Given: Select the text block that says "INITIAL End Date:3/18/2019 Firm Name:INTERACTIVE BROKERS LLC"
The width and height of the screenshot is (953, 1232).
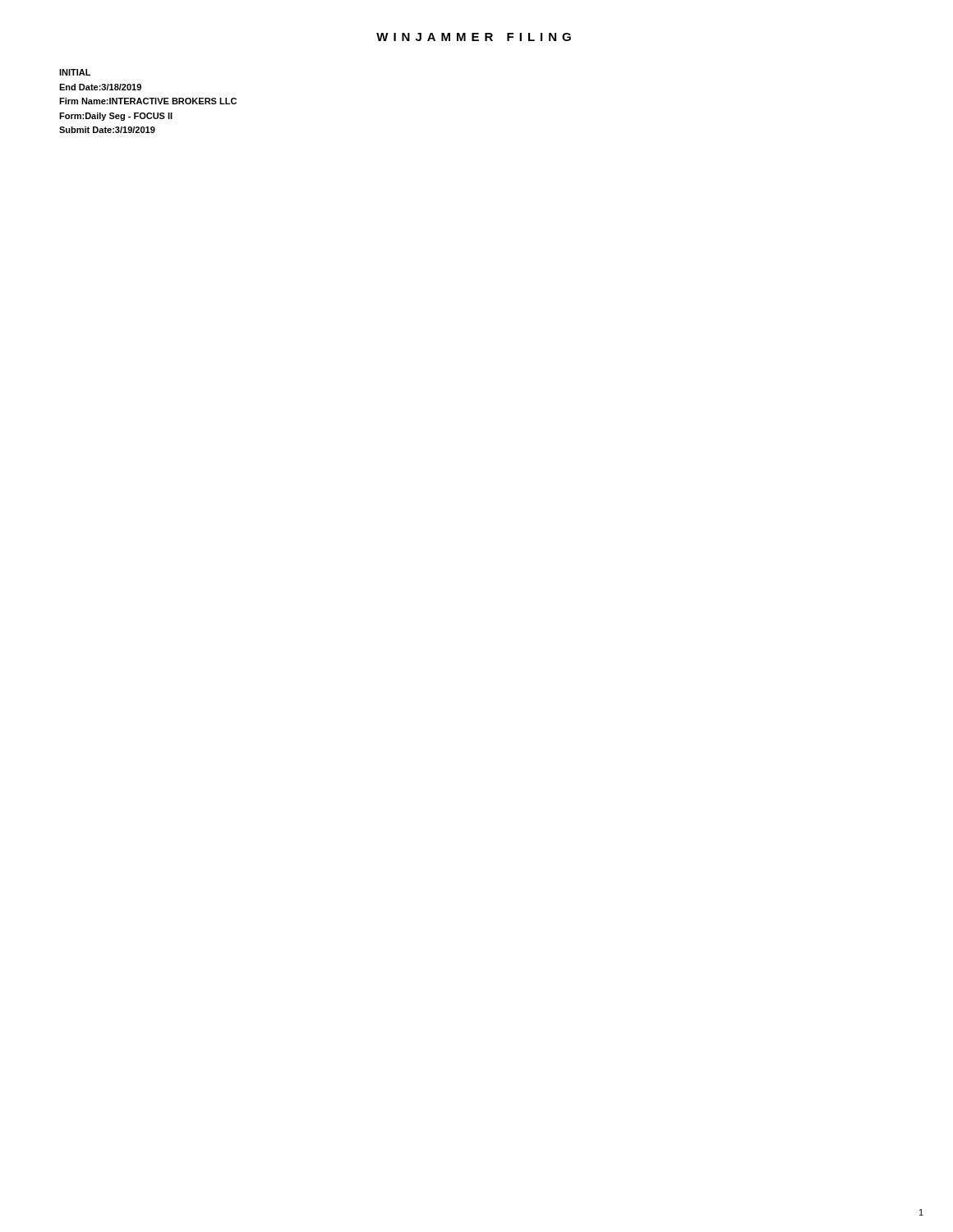Looking at the screenshot, I should (x=148, y=101).
